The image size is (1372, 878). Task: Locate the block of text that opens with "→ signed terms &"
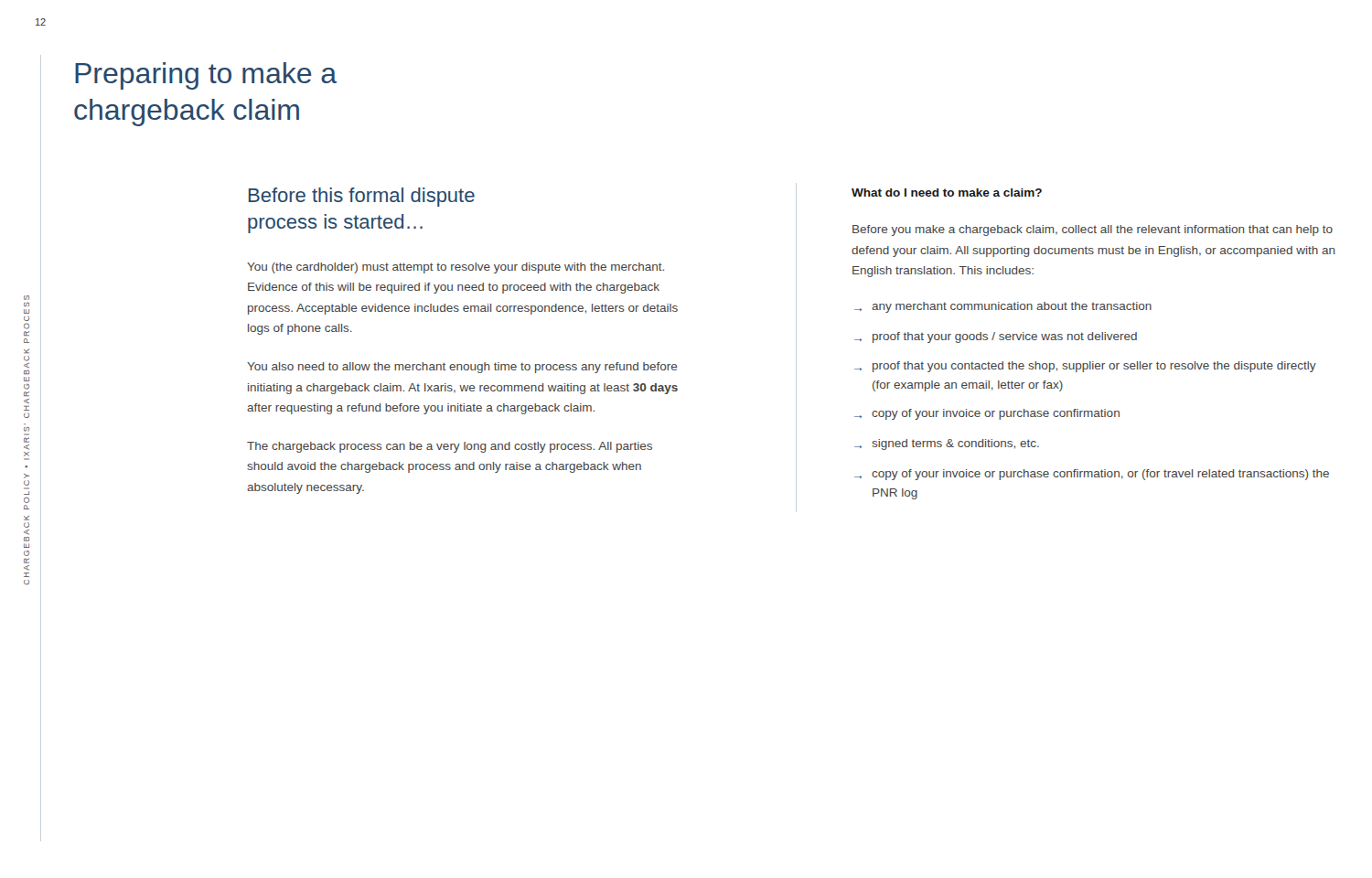click(x=947, y=444)
